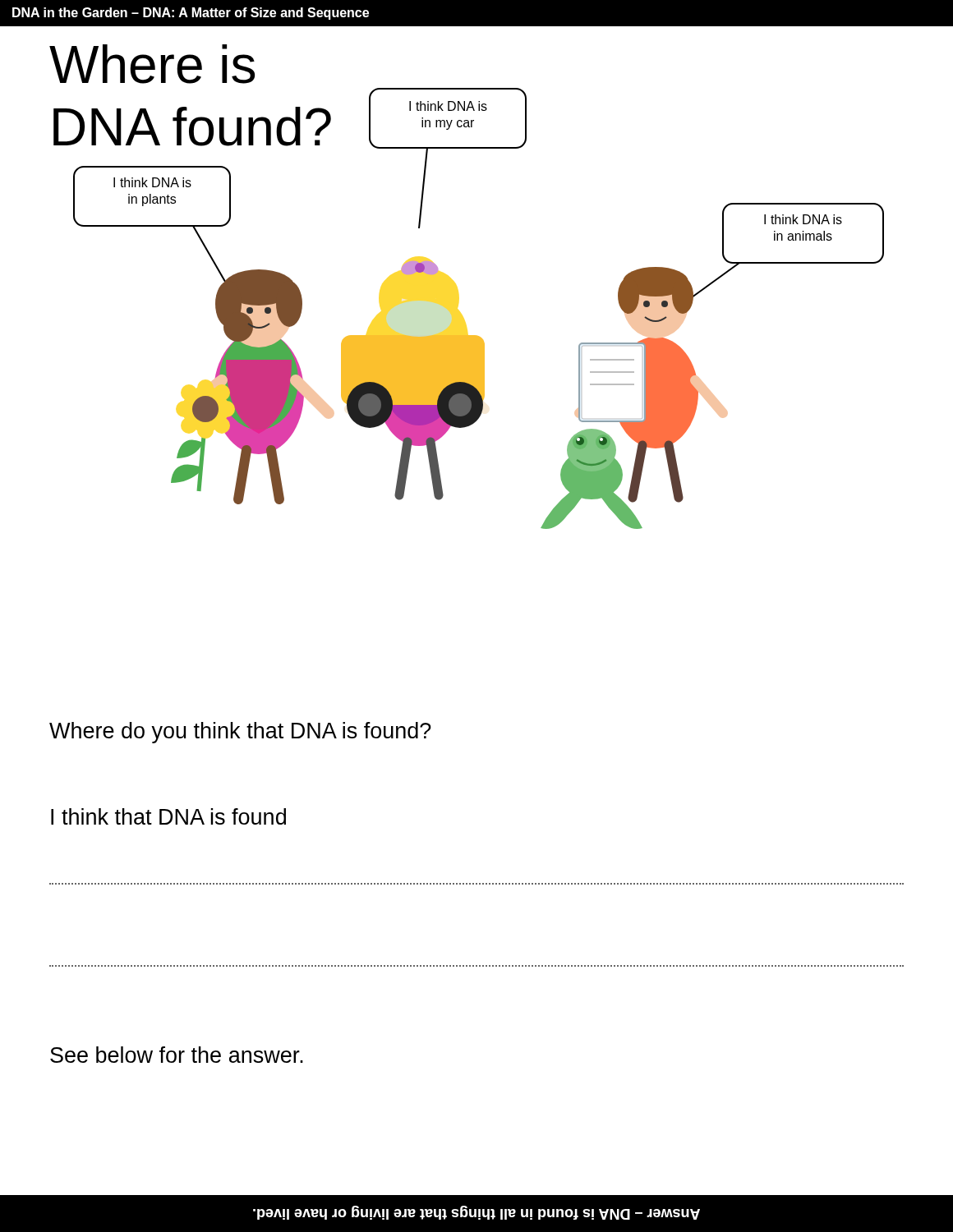The height and width of the screenshot is (1232, 953).
Task: Locate the text "See below for the answer."
Action: pyautogui.click(x=177, y=1055)
